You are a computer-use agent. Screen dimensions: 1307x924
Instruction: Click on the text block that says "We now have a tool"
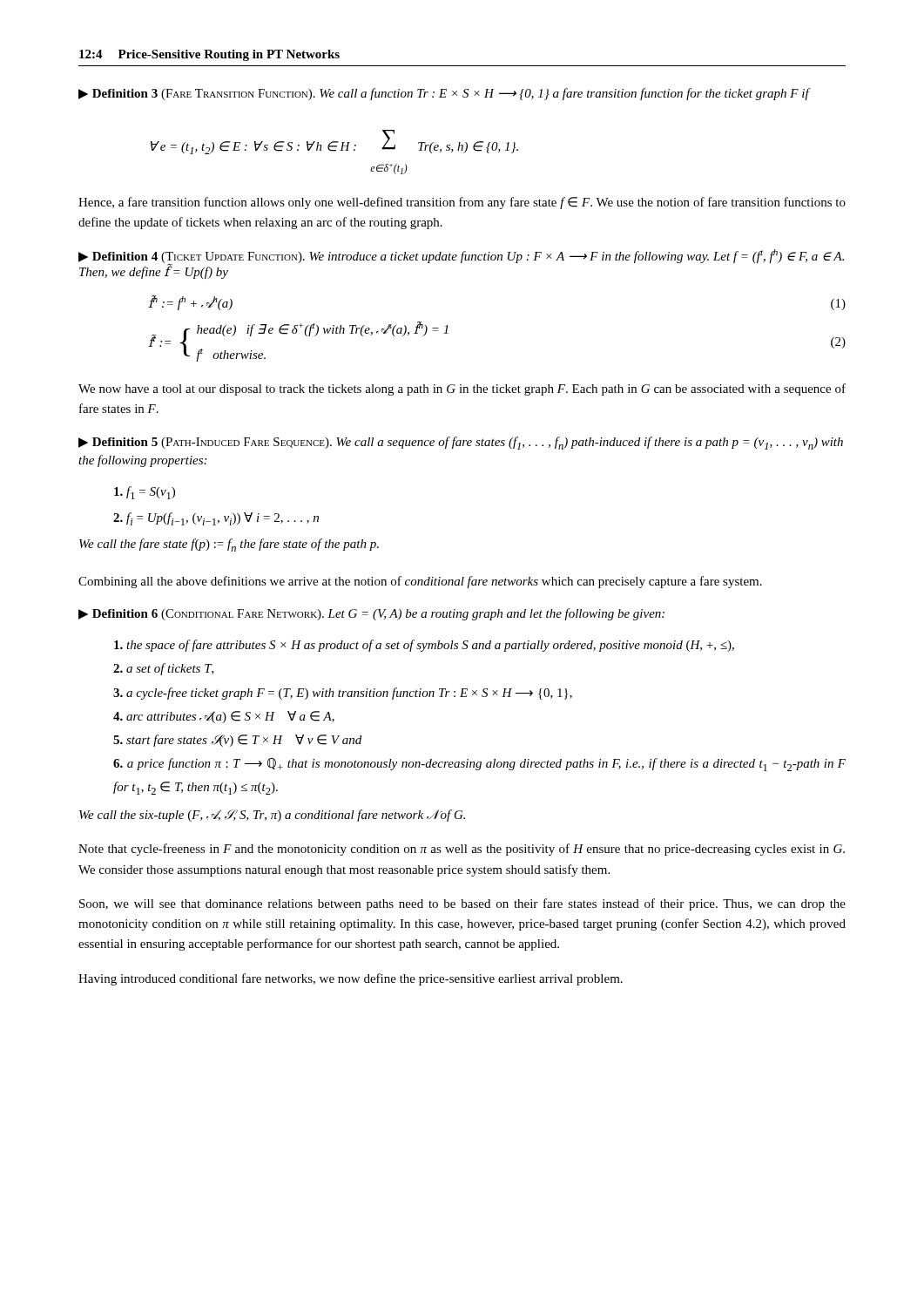pyautogui.click(x=462, y=399)
